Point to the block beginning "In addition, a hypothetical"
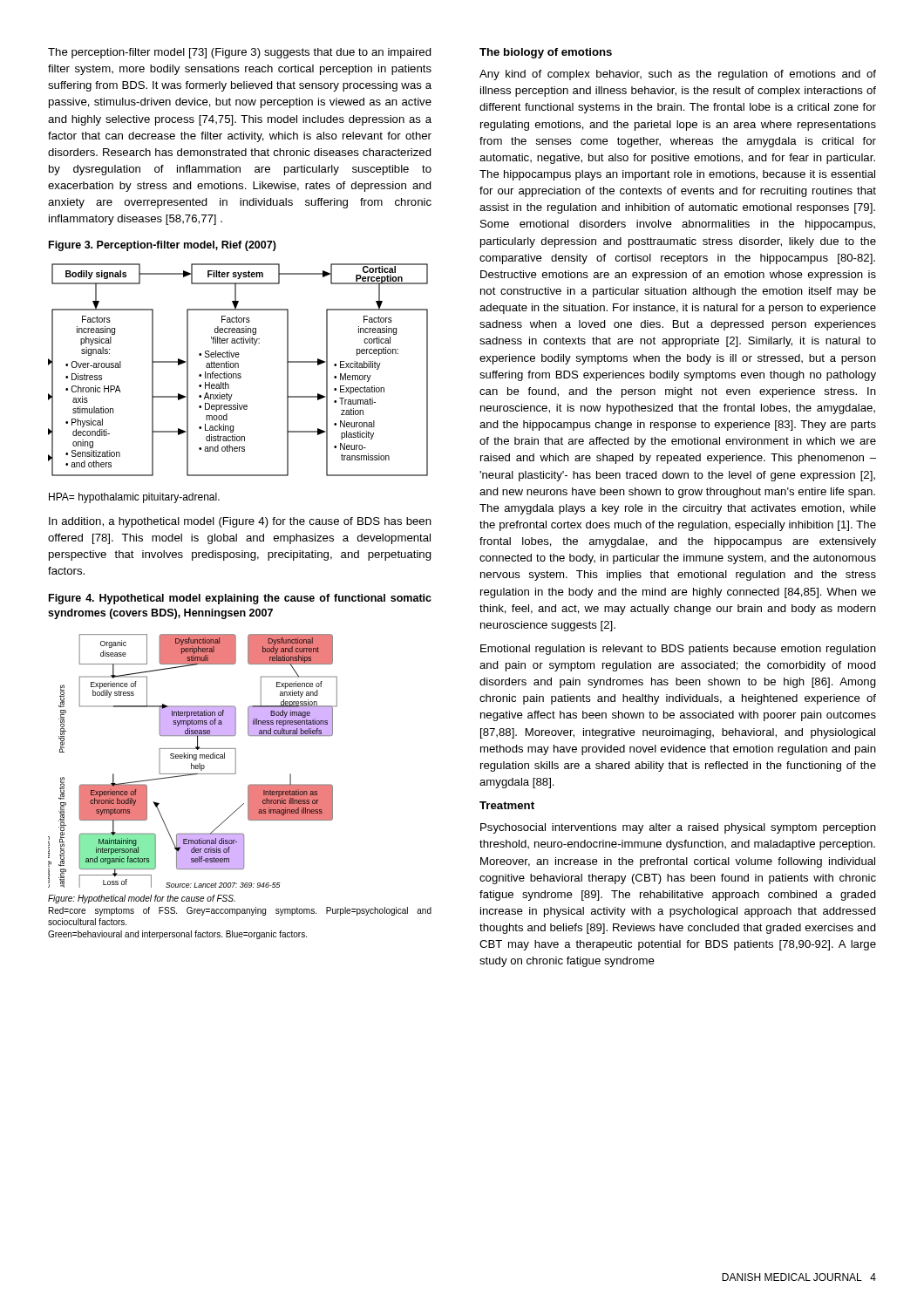Screen dimensions: 1308x924 click(x=240, y=546)
